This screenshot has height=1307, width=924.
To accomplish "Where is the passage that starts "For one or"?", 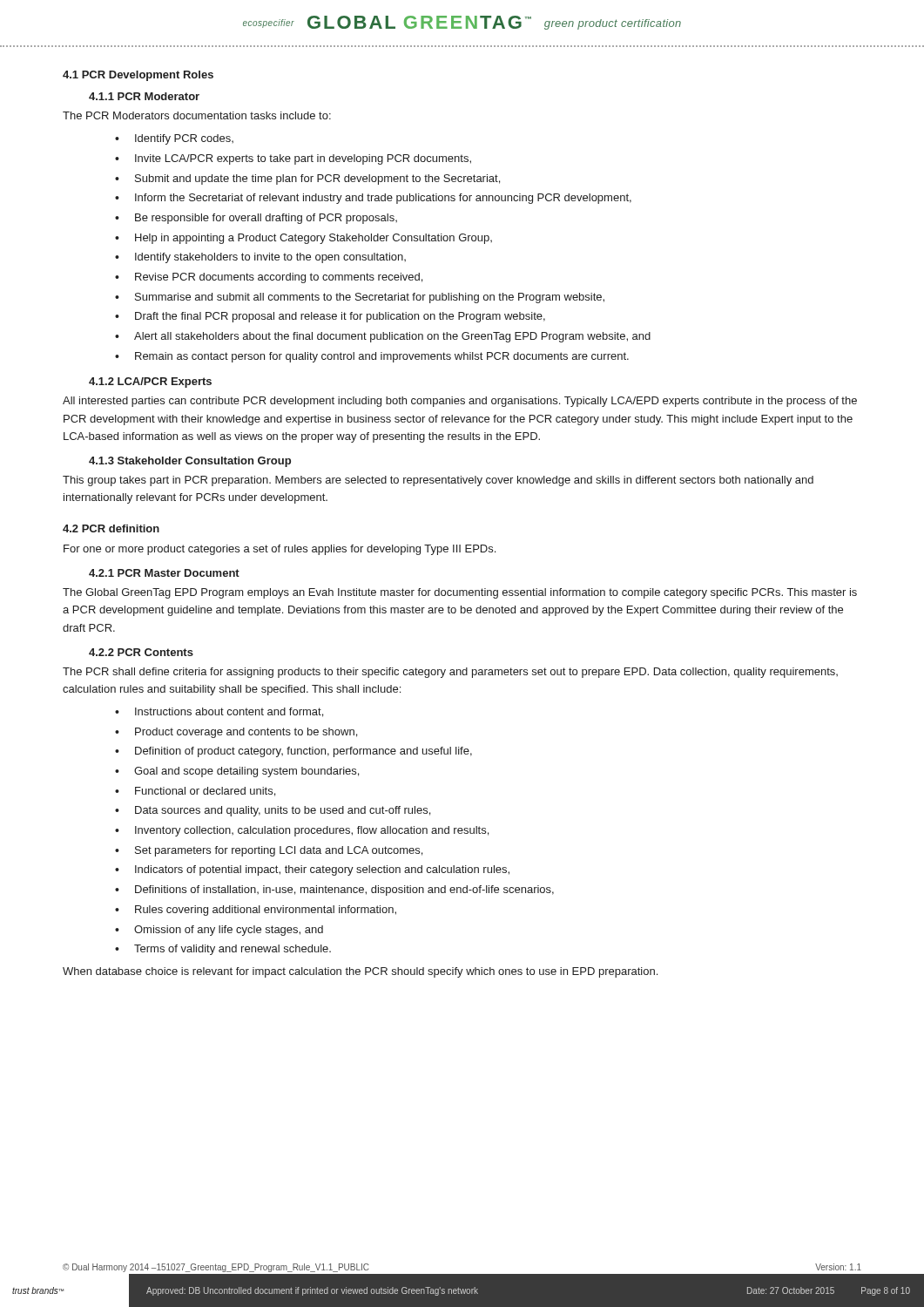I will [x=280, y=549].
